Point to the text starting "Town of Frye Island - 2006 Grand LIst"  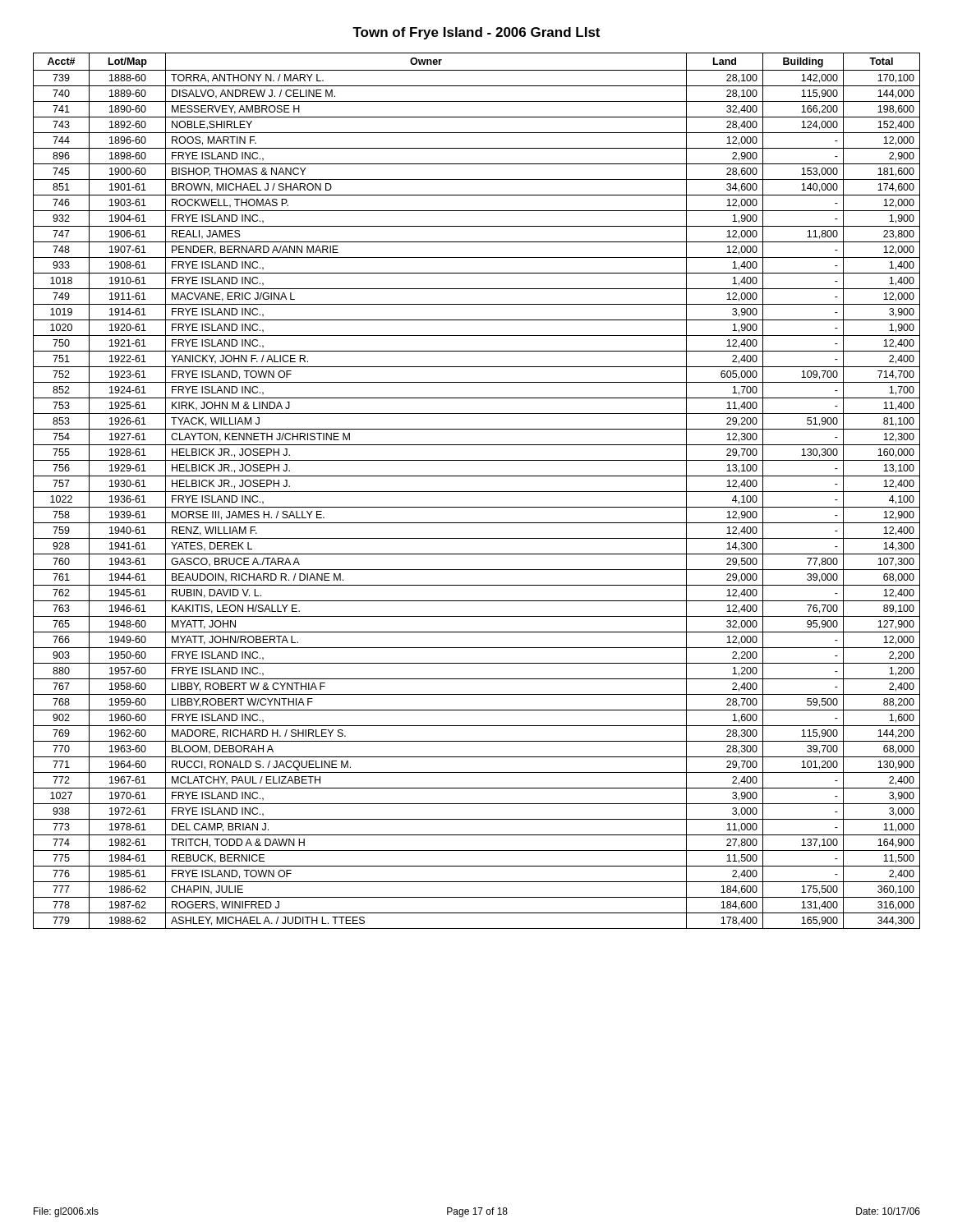476,32
